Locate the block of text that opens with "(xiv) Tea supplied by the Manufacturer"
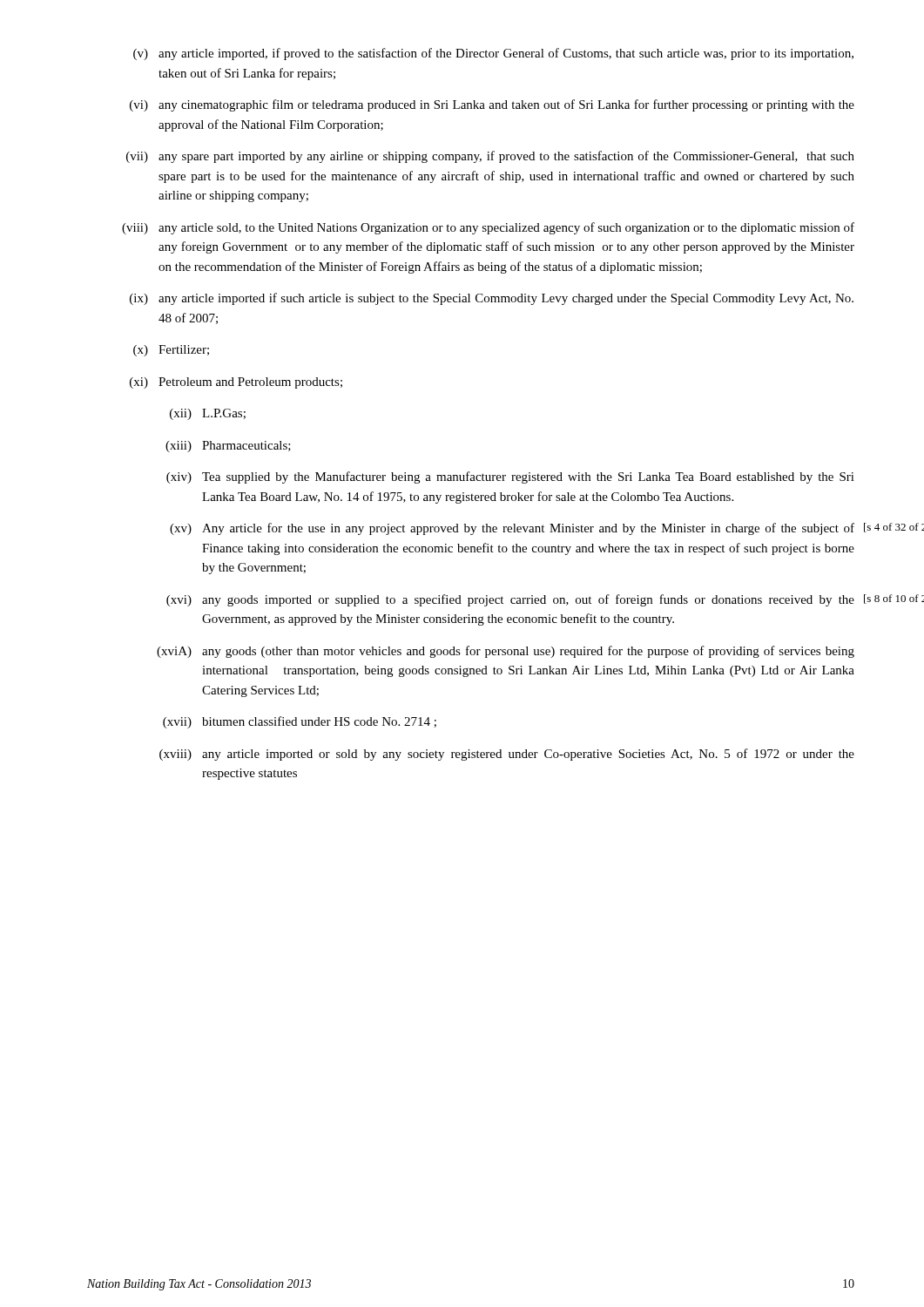The width and height of the screenshot is (924, 1307). [x=484, y=487]
